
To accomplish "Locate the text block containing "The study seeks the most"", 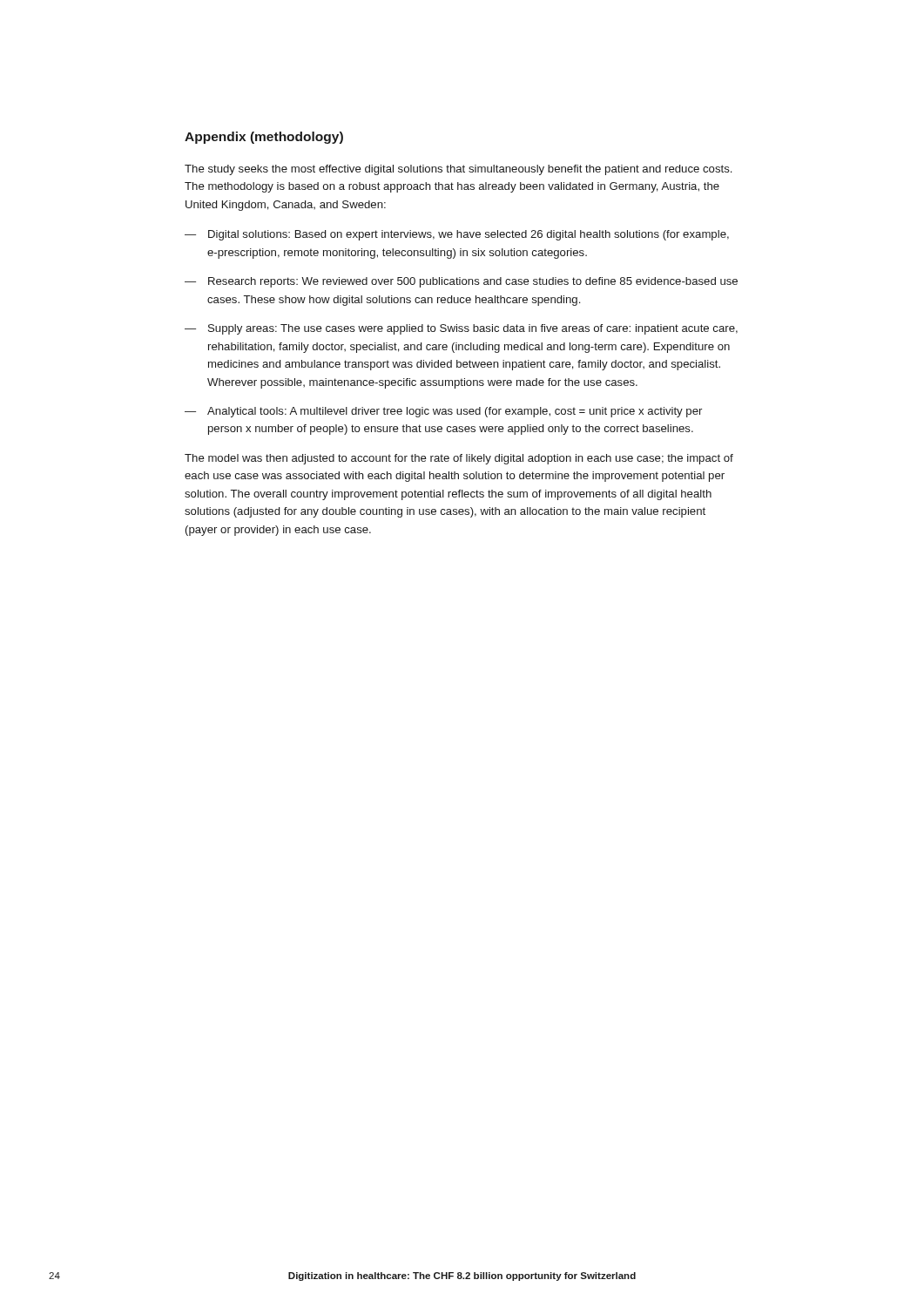I will click(459, 186).
